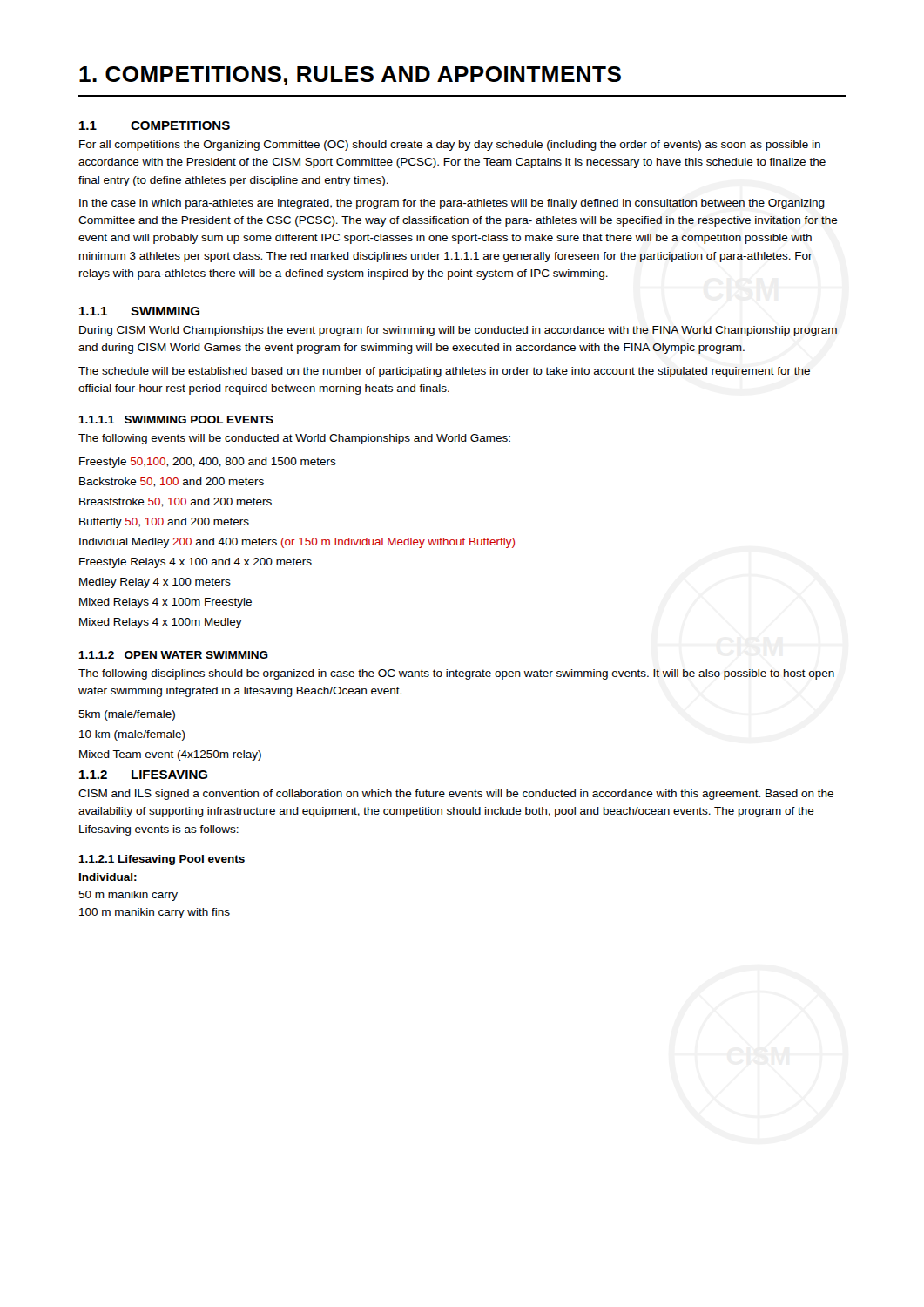Select the text block containing "The following events will"
Viewport: 924px width, 1307px height.
(x=462, y=438)
